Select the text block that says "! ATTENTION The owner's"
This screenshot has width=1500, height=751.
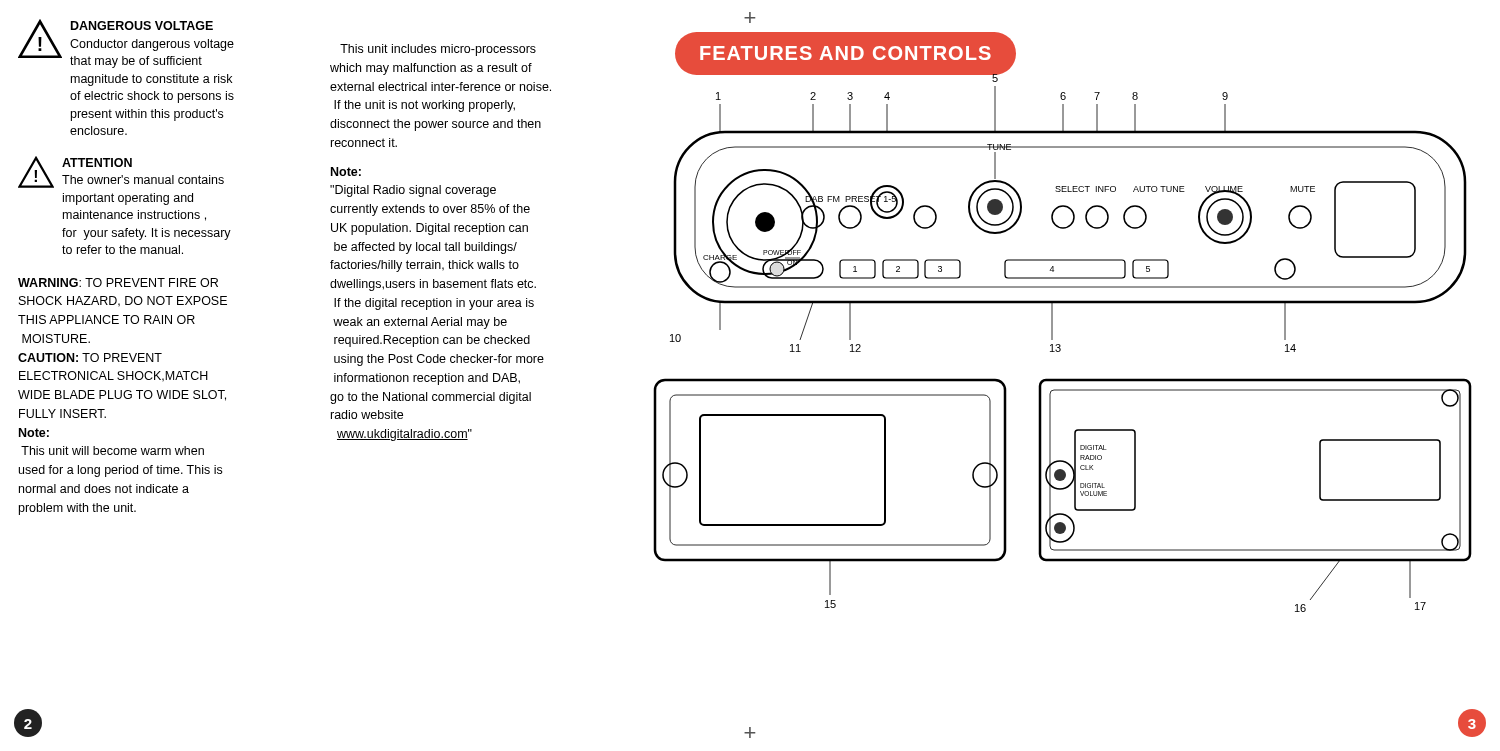point(124,207)
